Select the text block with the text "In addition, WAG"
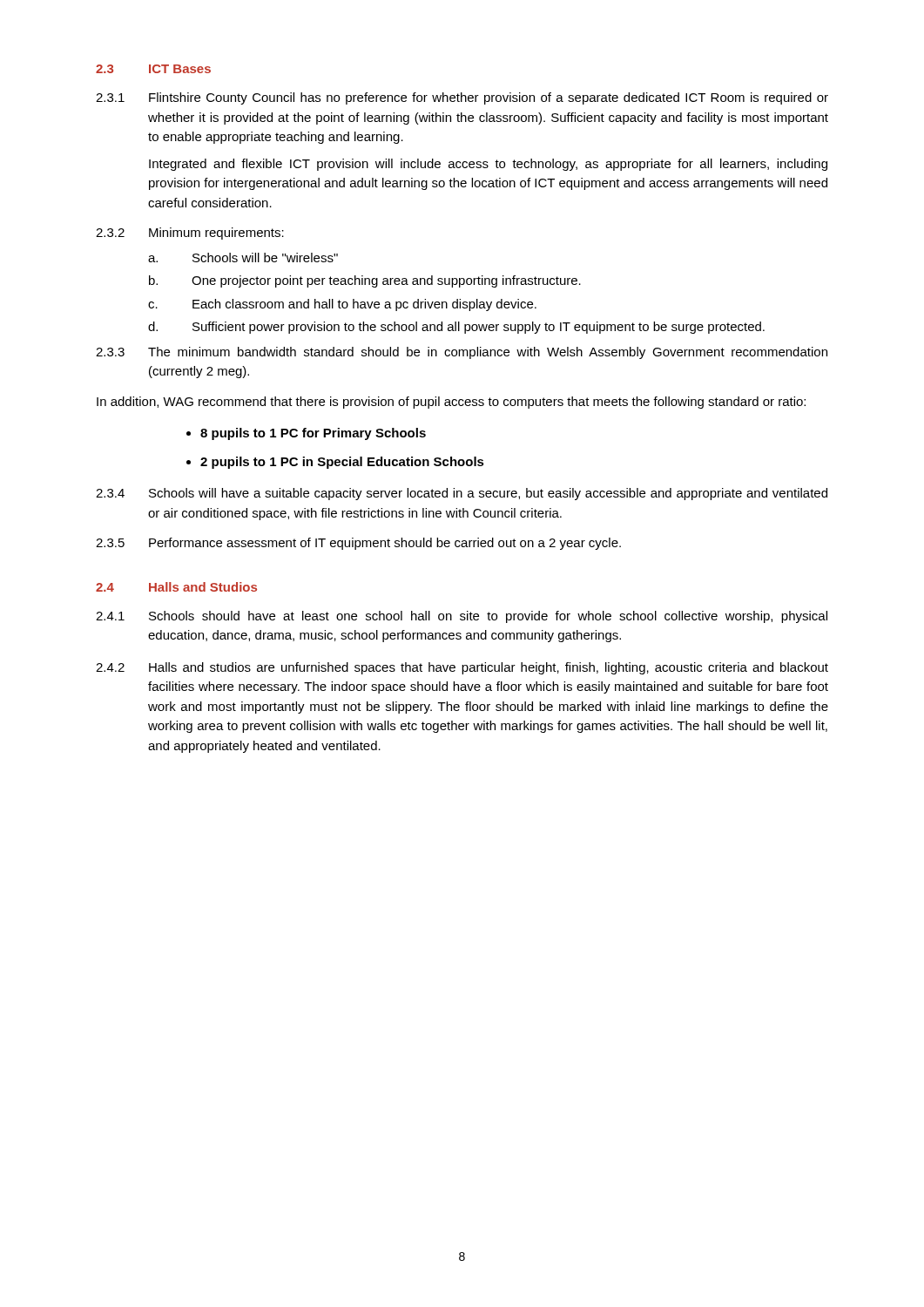This screenshot has width=924, height=1307. click(x=451, y=401)
